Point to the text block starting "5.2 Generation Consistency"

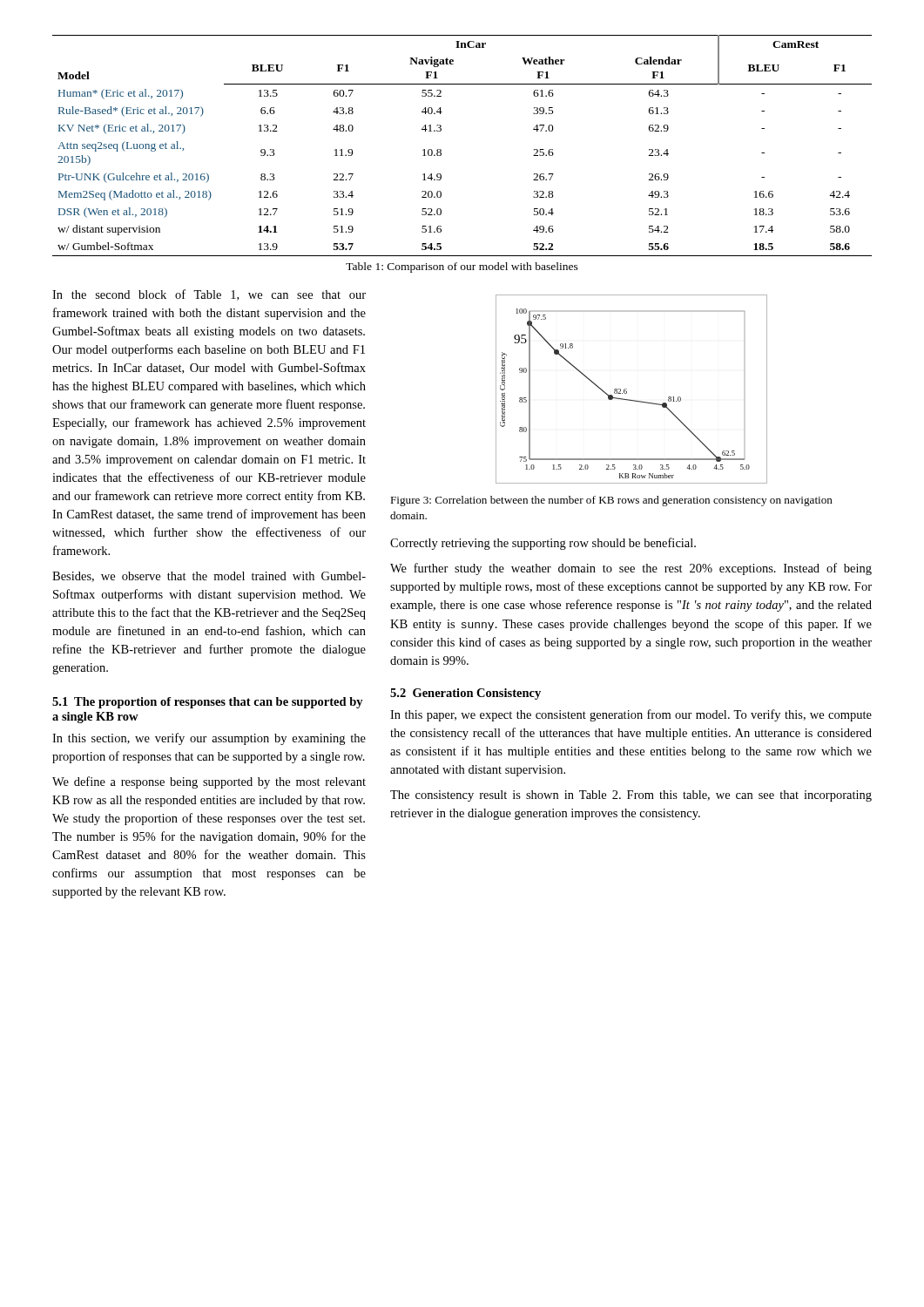click(466, 693)
